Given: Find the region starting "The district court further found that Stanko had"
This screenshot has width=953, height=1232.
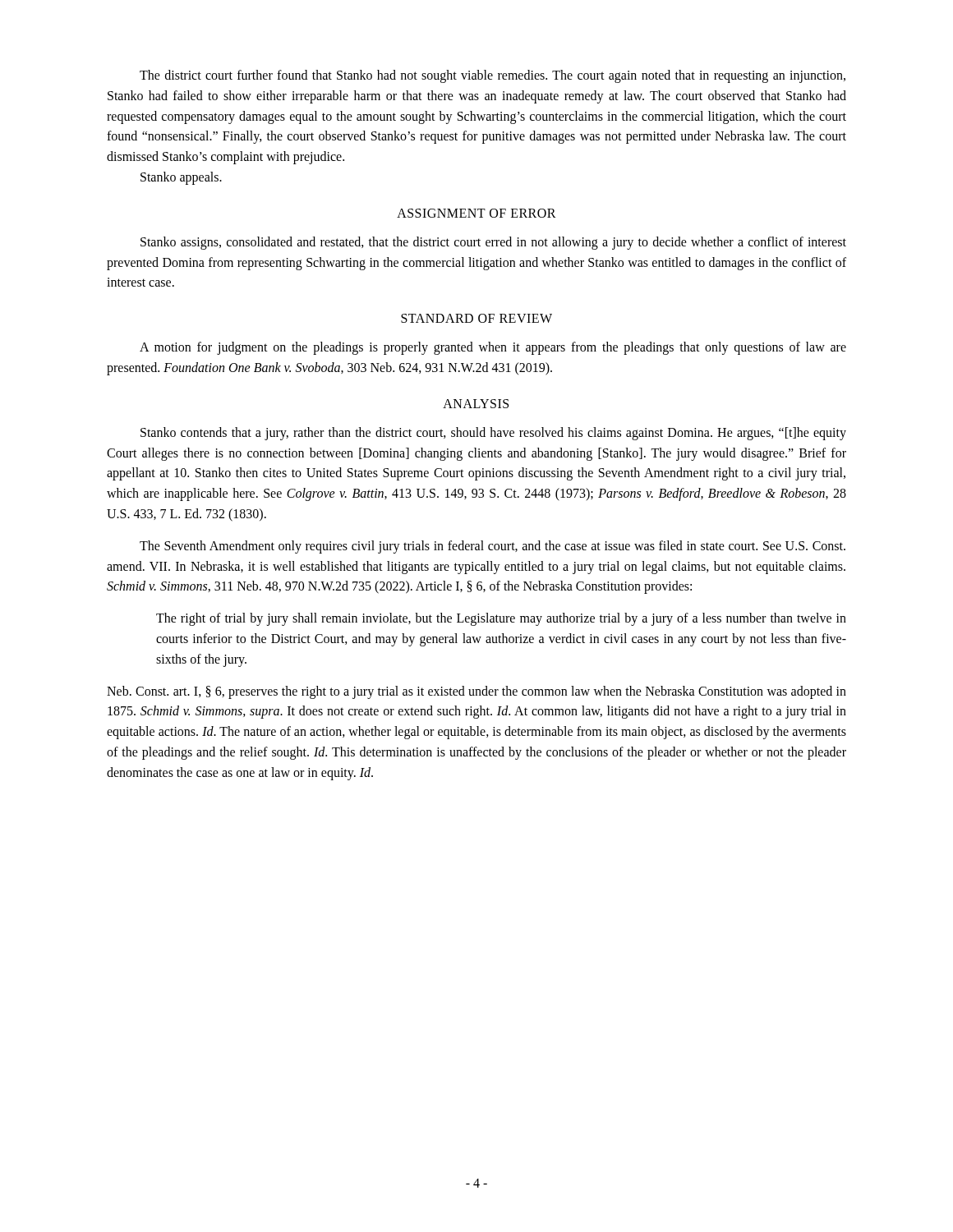Looking at the screenshot, I should [476, 117].
